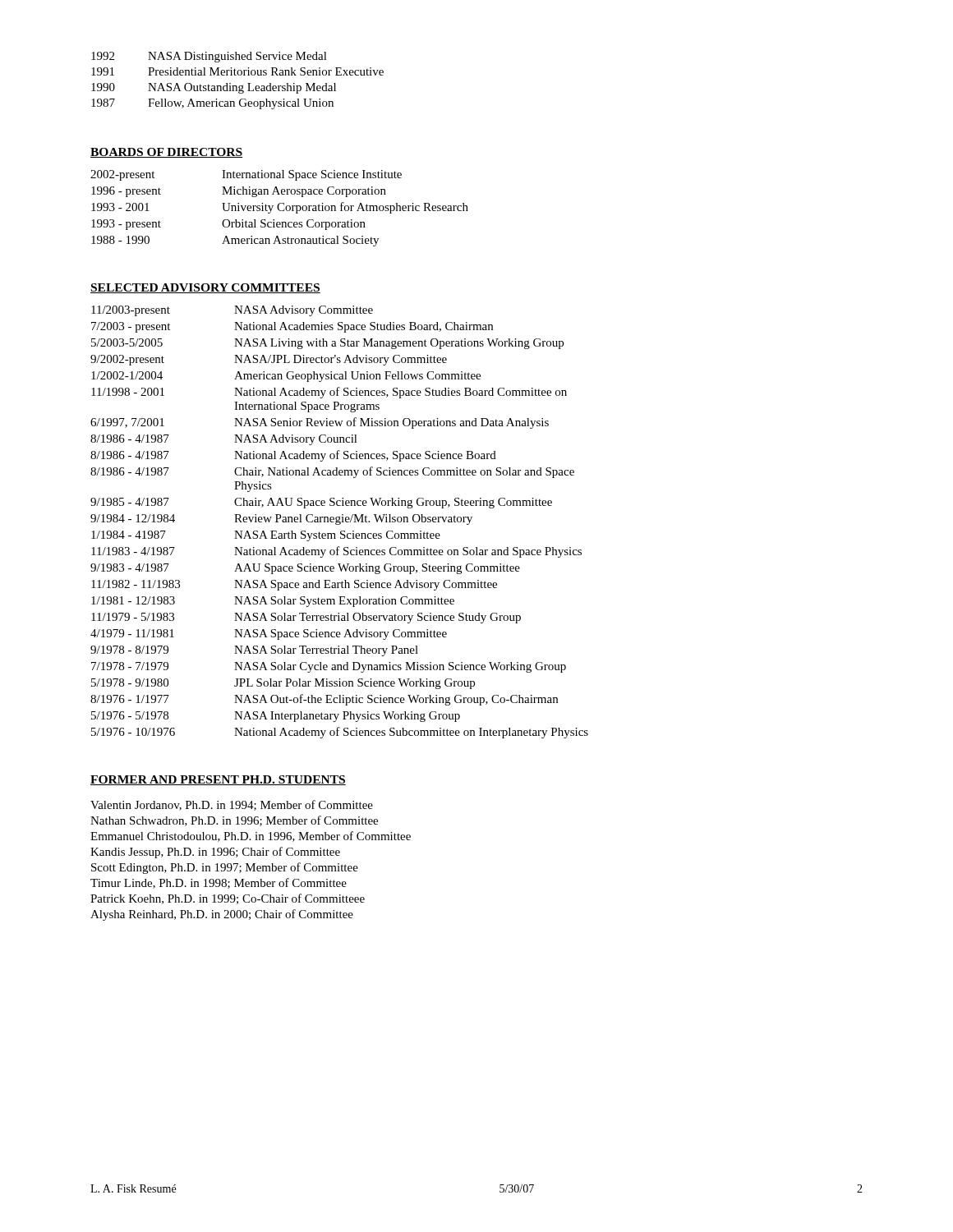This screenshot has width=953, height=1232.
Task: Where is the passage that starts "8/1986 - 4/1987 NASA"?
Action: pyautogui.click(x=123, y=439)
